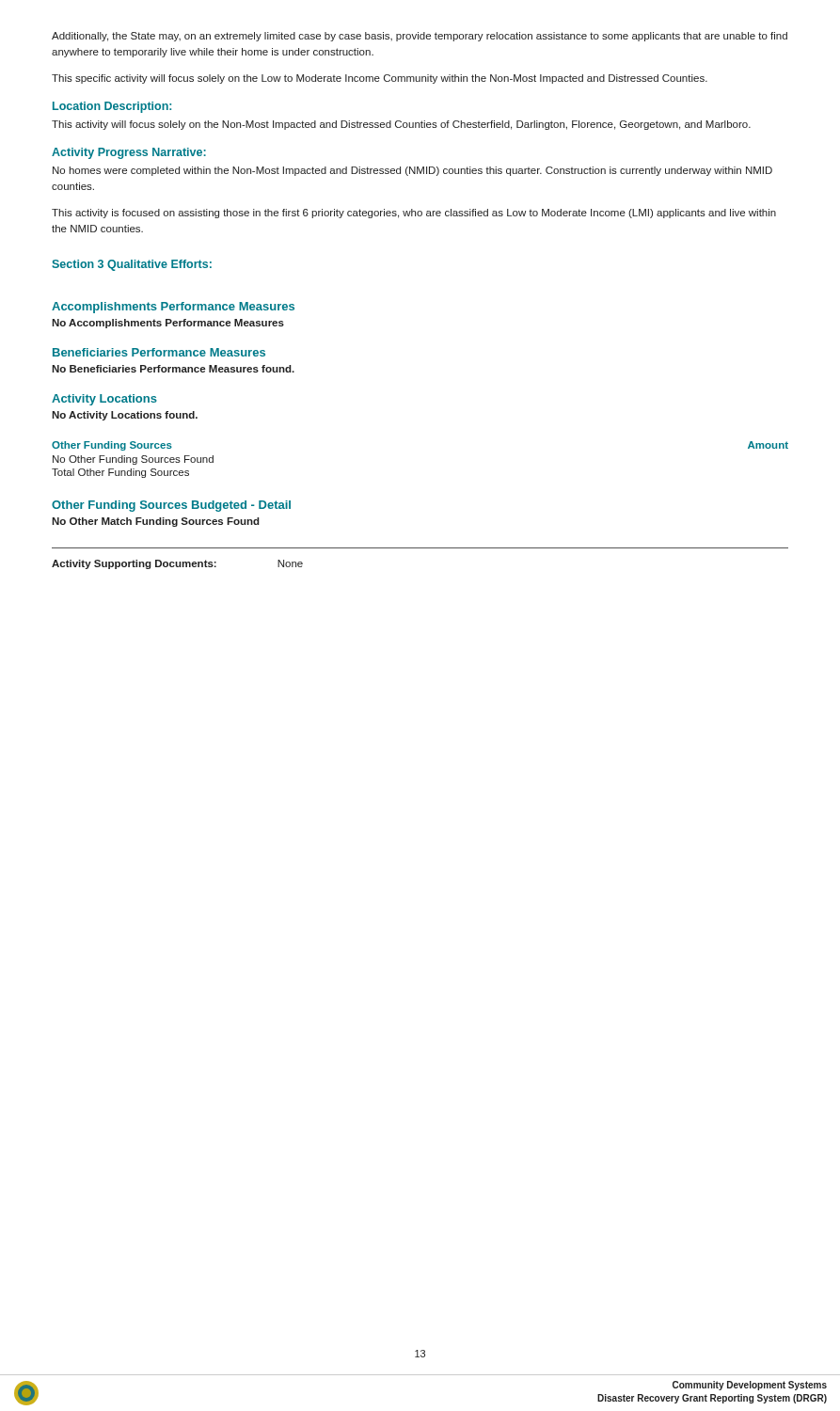Screen dimensions: 1411x840
Task: Locate the text block that reads "Additionally, the State may, on"
Action: (420, 44)
